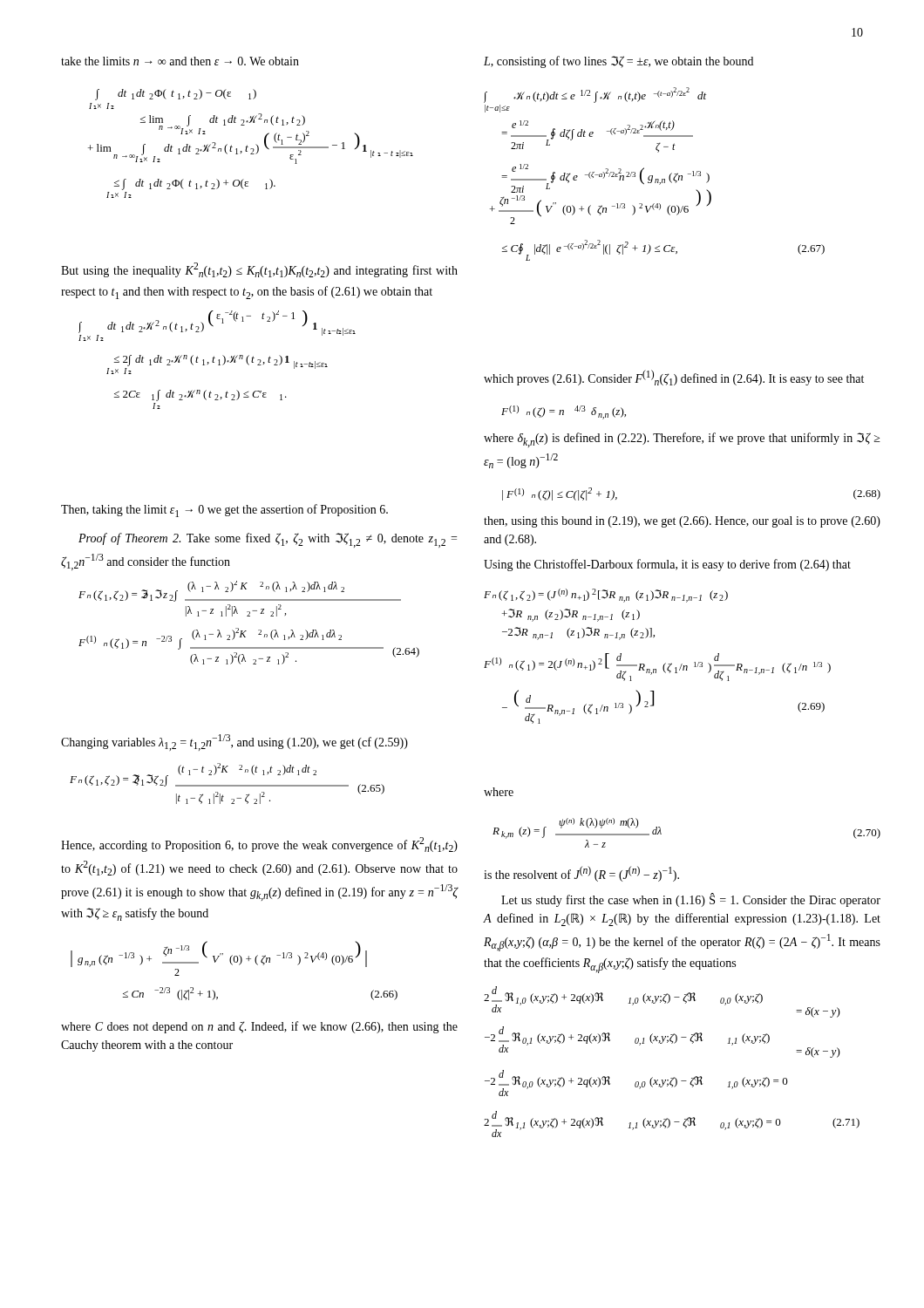Click the formula that begins "R k,m (z) = ∫ ψ"
Image resolution: width=924 pixels, height=1308 pixels.
(602, 834)
